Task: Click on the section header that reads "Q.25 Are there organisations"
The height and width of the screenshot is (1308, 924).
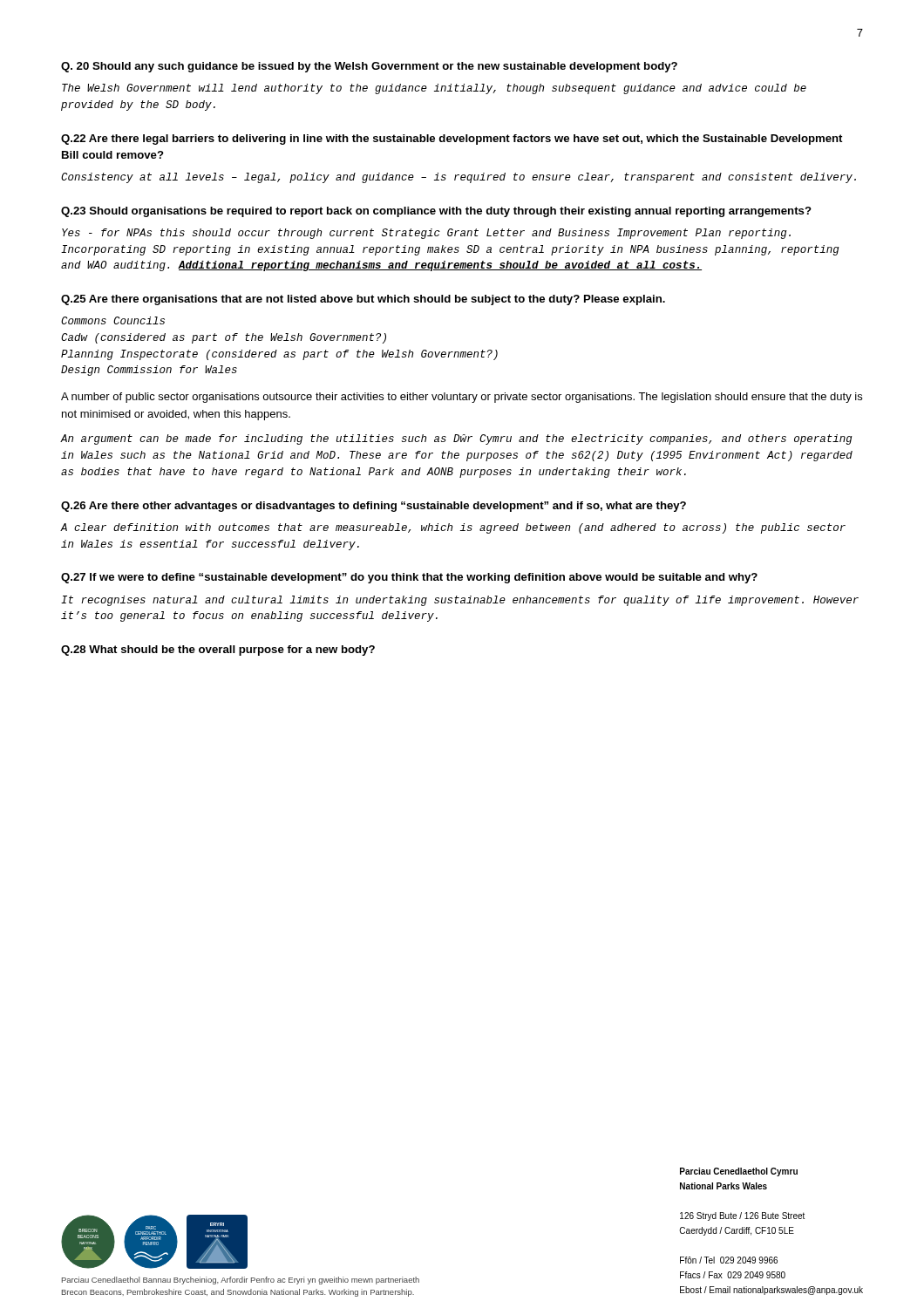Action: (x=363, y=299)
